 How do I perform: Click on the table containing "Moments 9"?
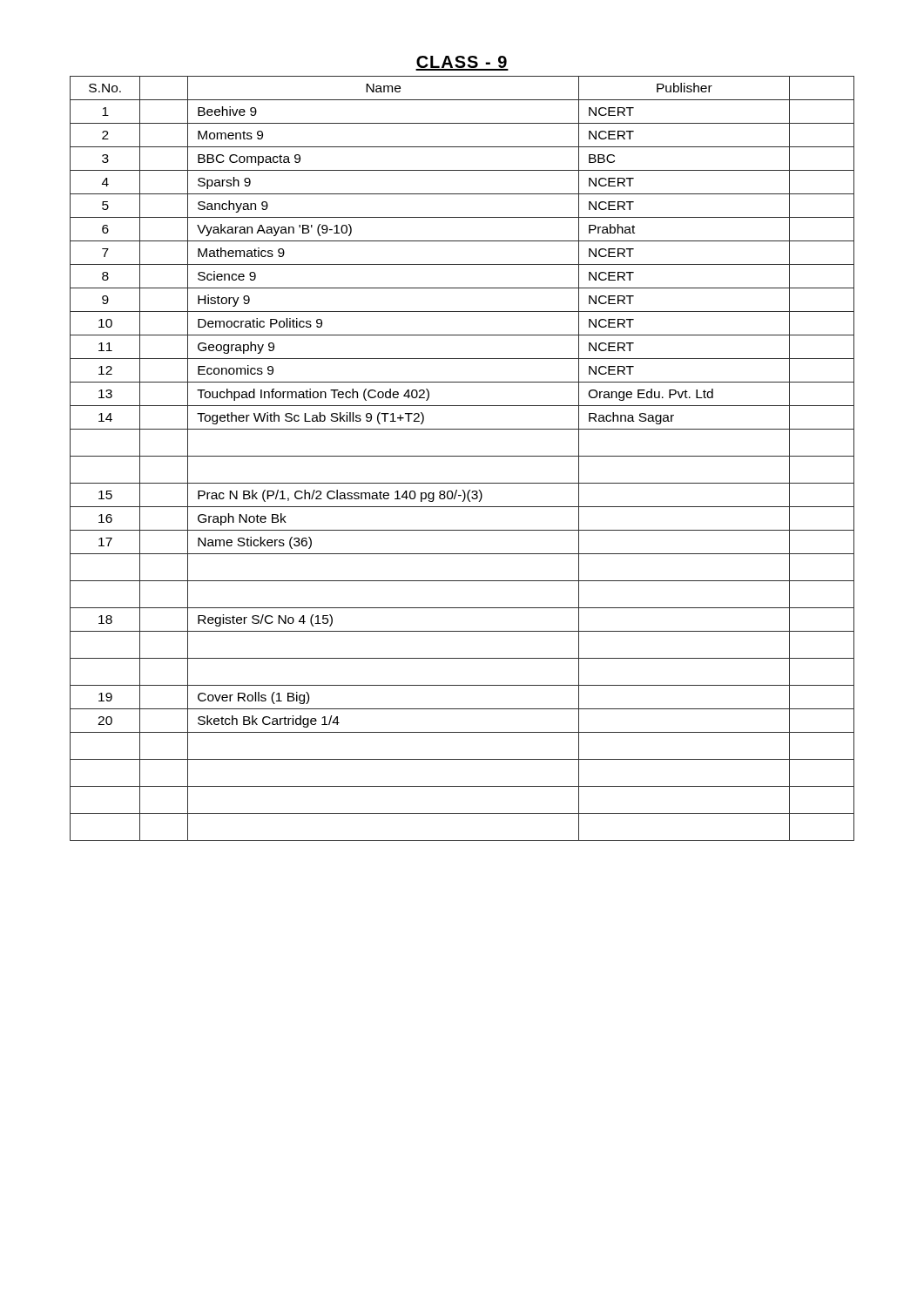click(462, 458)
